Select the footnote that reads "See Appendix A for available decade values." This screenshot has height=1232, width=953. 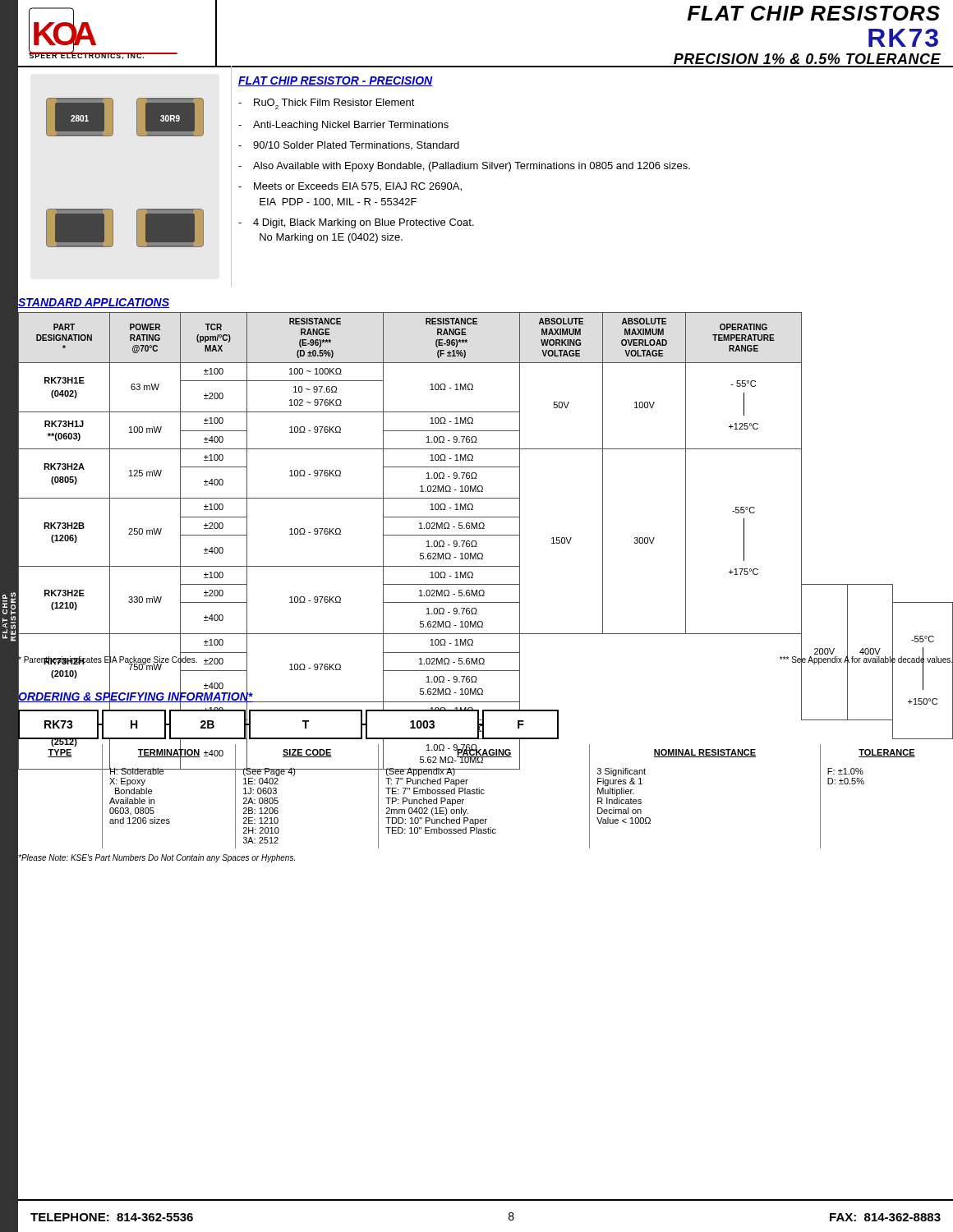tap(866, 660)
